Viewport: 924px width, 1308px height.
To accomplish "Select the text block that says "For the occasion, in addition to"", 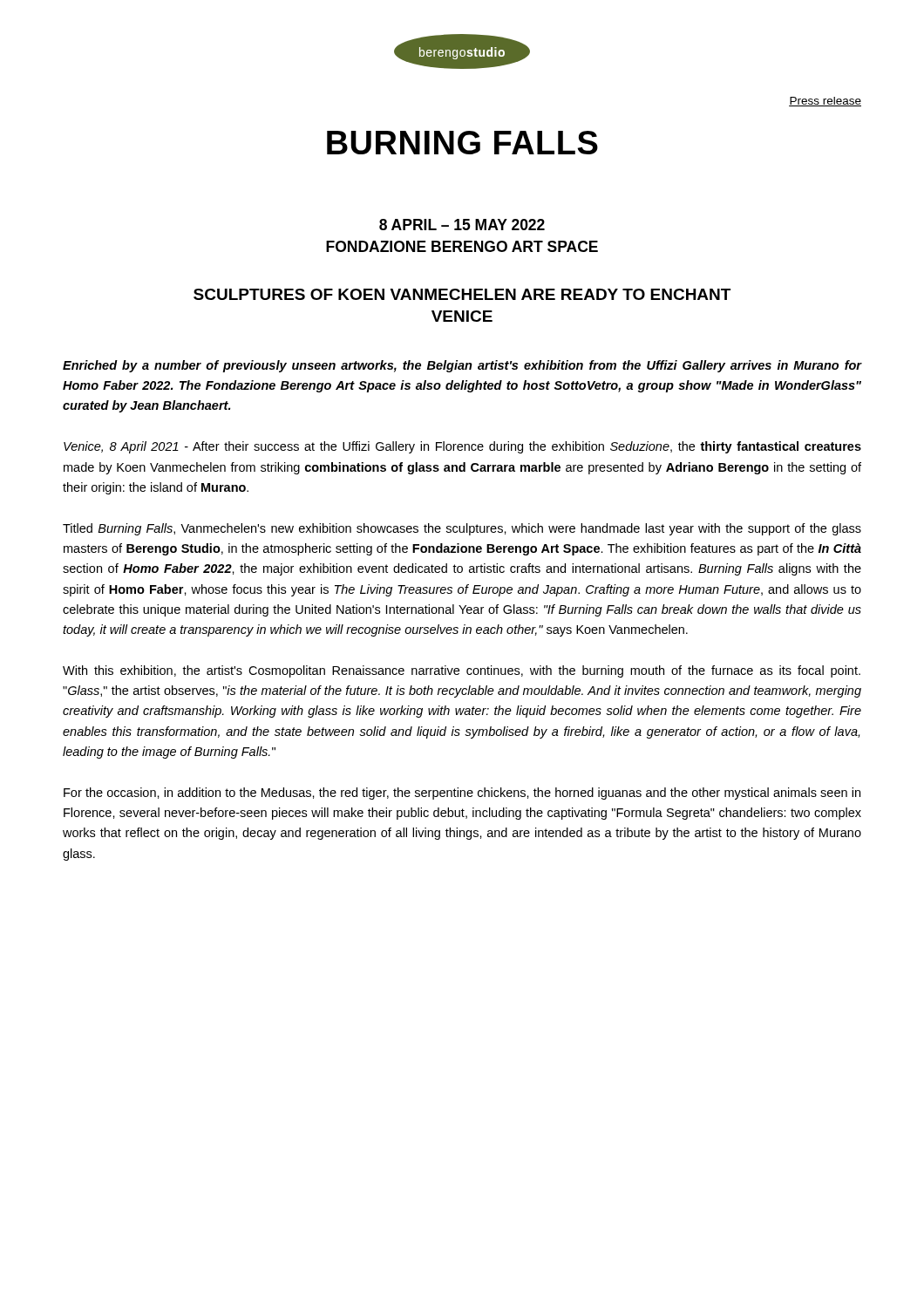I will pos(462,824).
